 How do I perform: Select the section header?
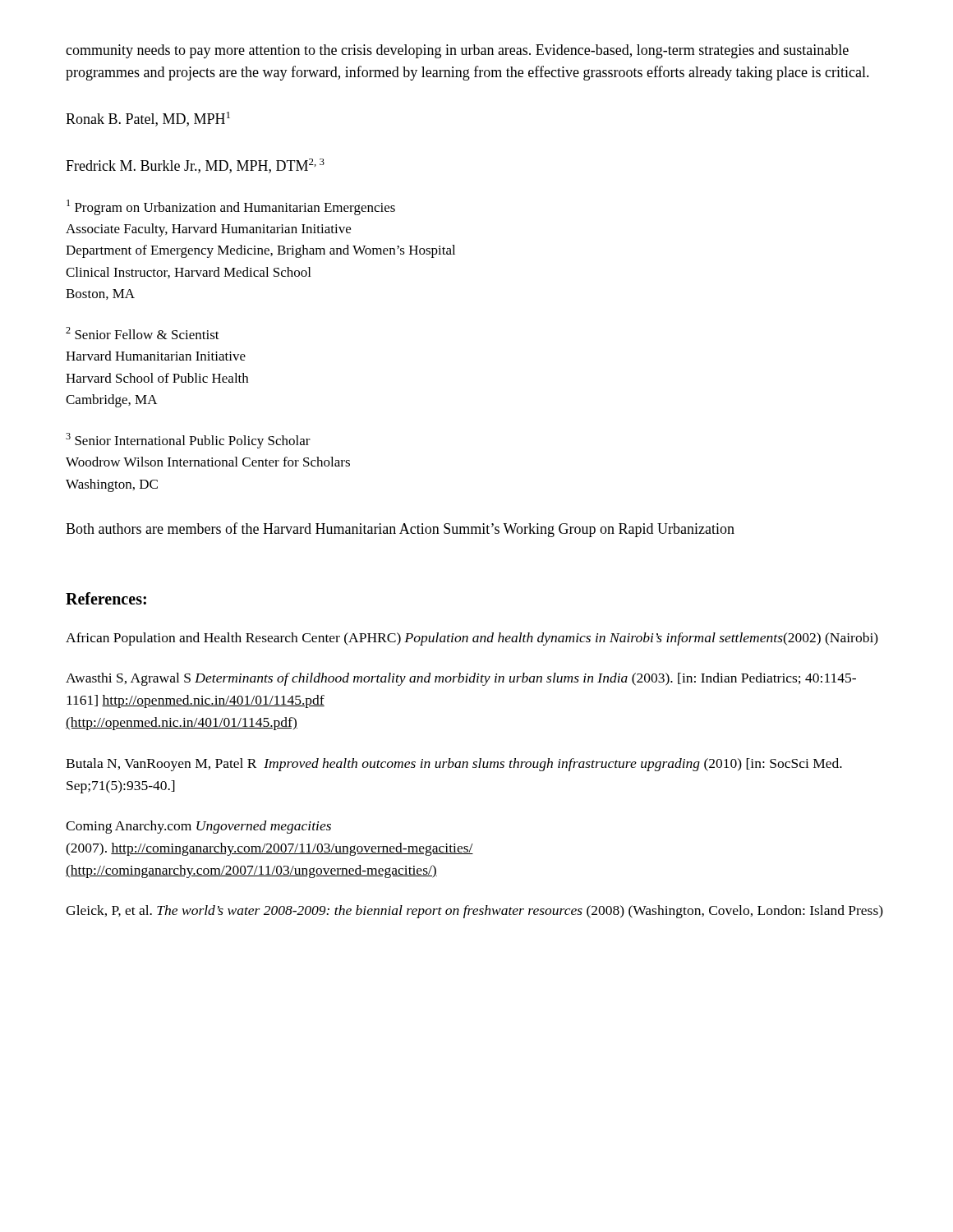pos(107,599)
